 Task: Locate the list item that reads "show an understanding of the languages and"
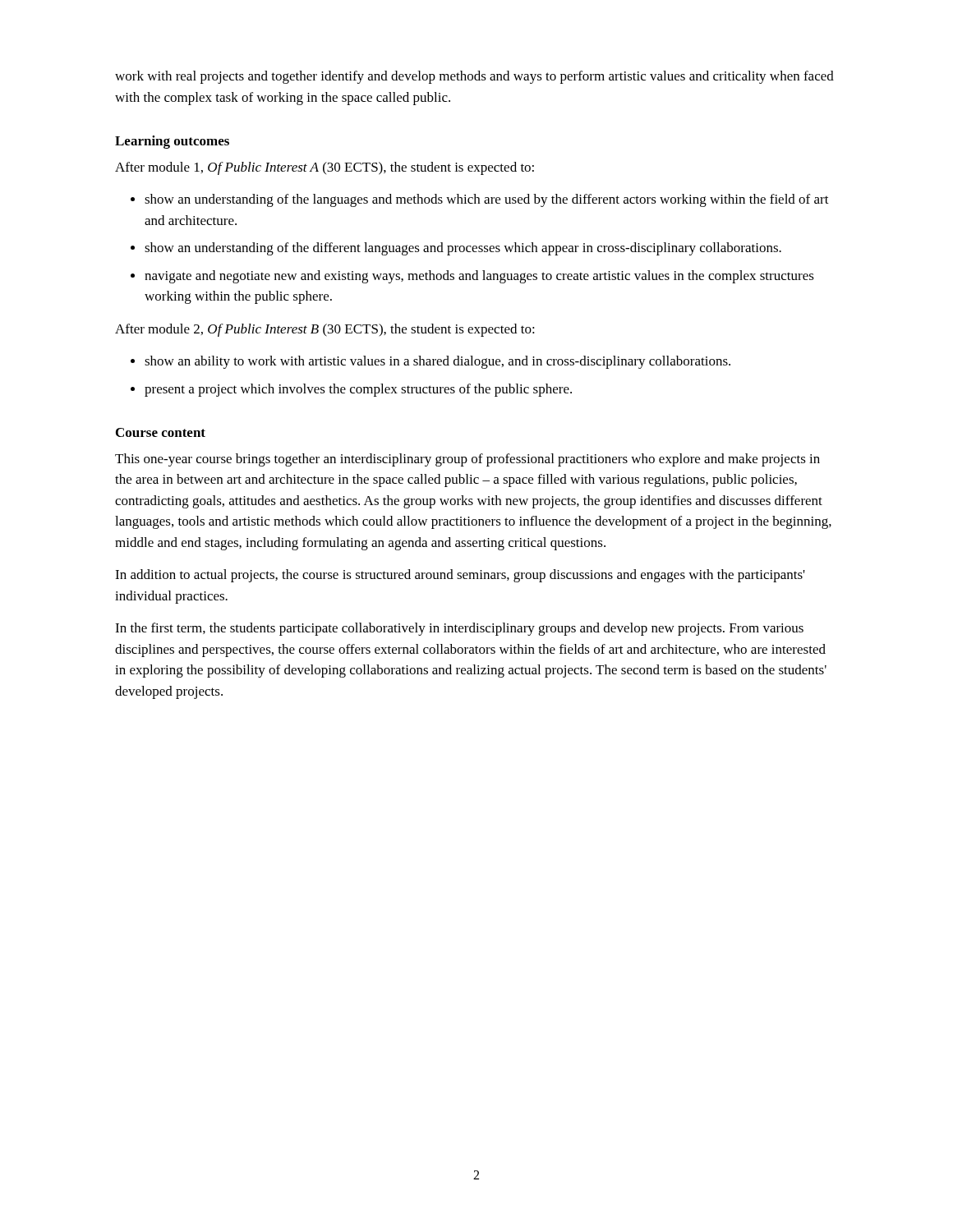click(x=487, y=210)
